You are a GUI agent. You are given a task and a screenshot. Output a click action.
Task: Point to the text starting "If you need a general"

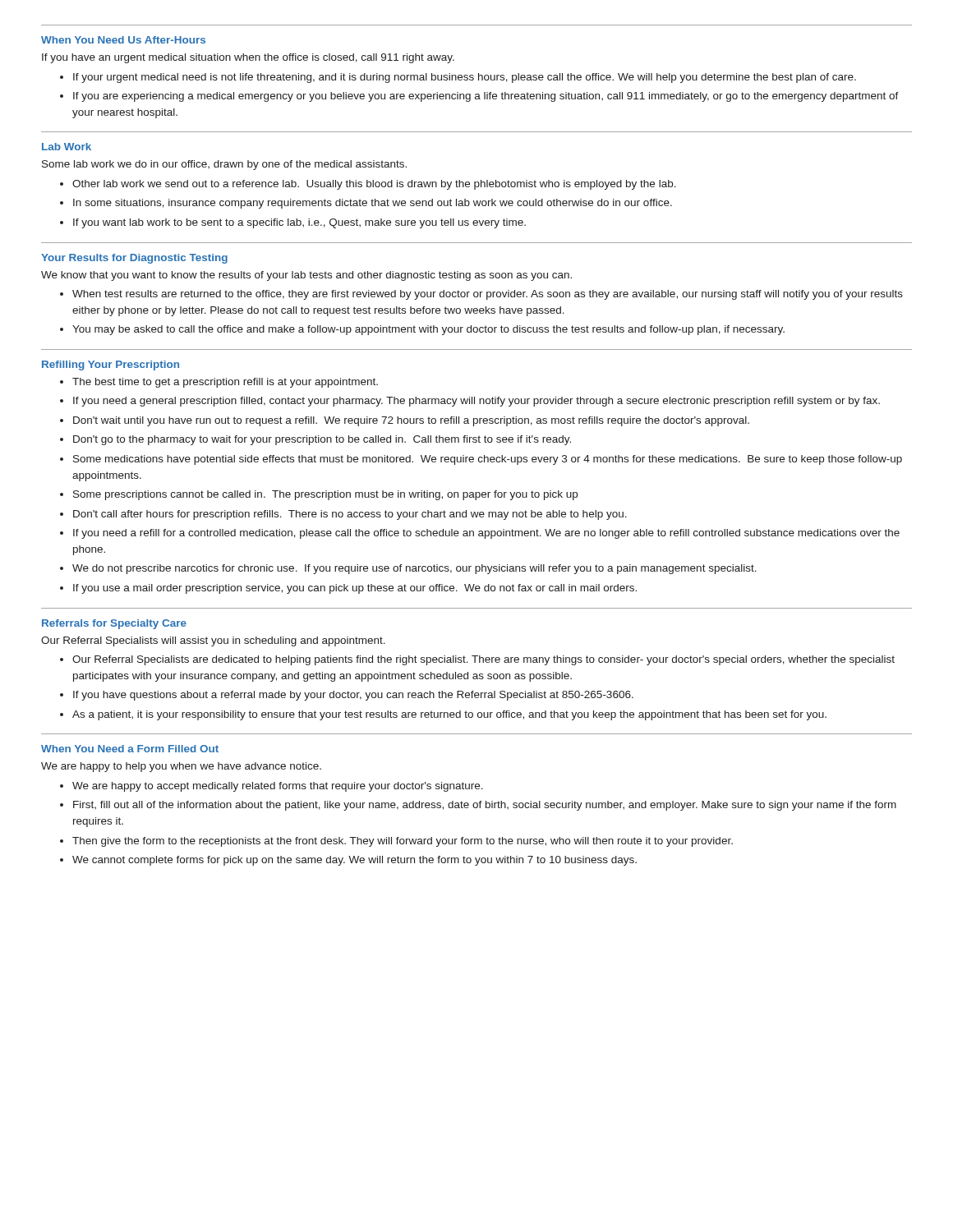point(476,401)
